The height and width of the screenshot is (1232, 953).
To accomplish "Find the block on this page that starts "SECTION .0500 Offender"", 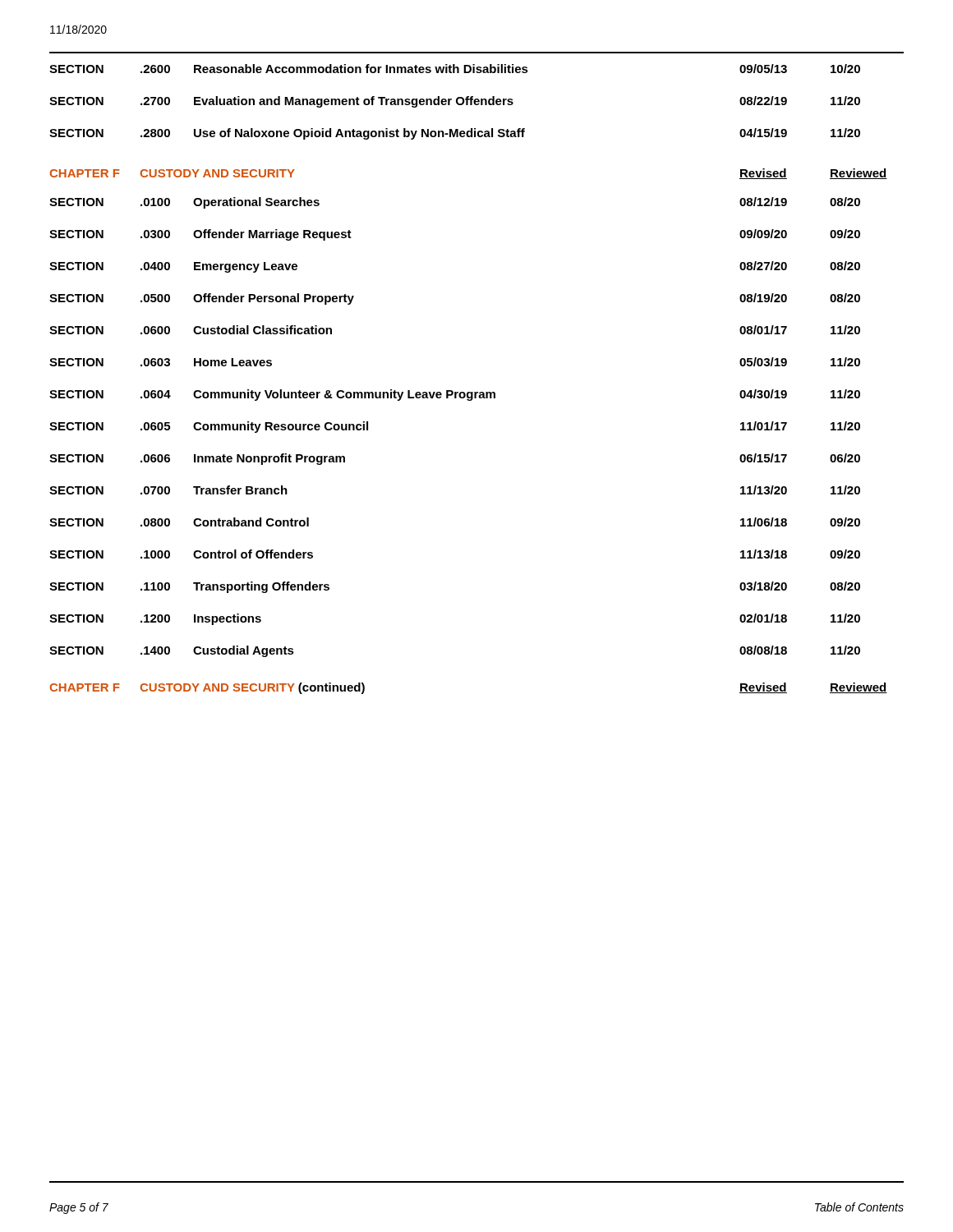I will click(78, 299).
